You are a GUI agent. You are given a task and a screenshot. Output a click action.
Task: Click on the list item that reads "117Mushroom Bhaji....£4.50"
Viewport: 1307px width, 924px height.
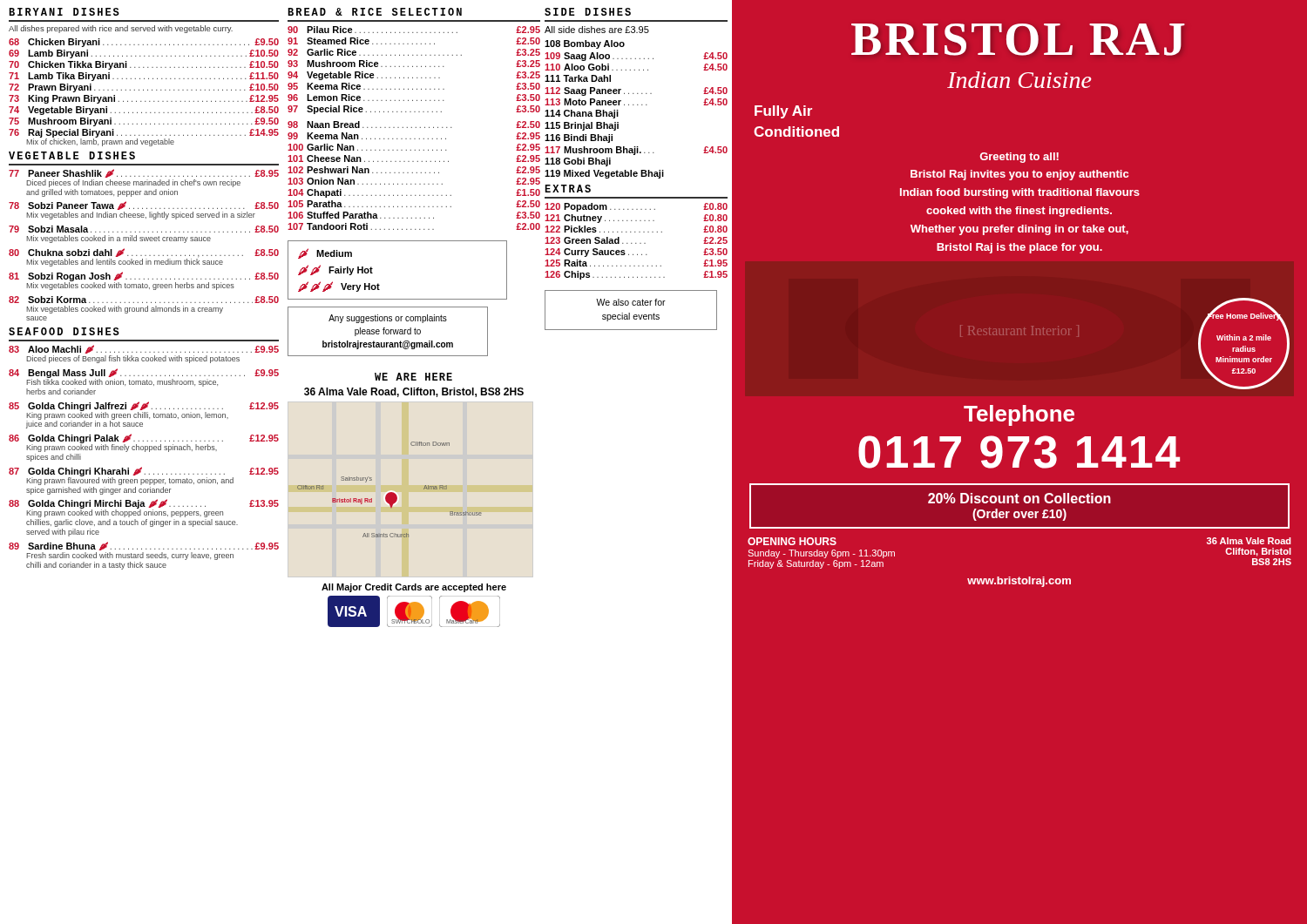point(636,150)
